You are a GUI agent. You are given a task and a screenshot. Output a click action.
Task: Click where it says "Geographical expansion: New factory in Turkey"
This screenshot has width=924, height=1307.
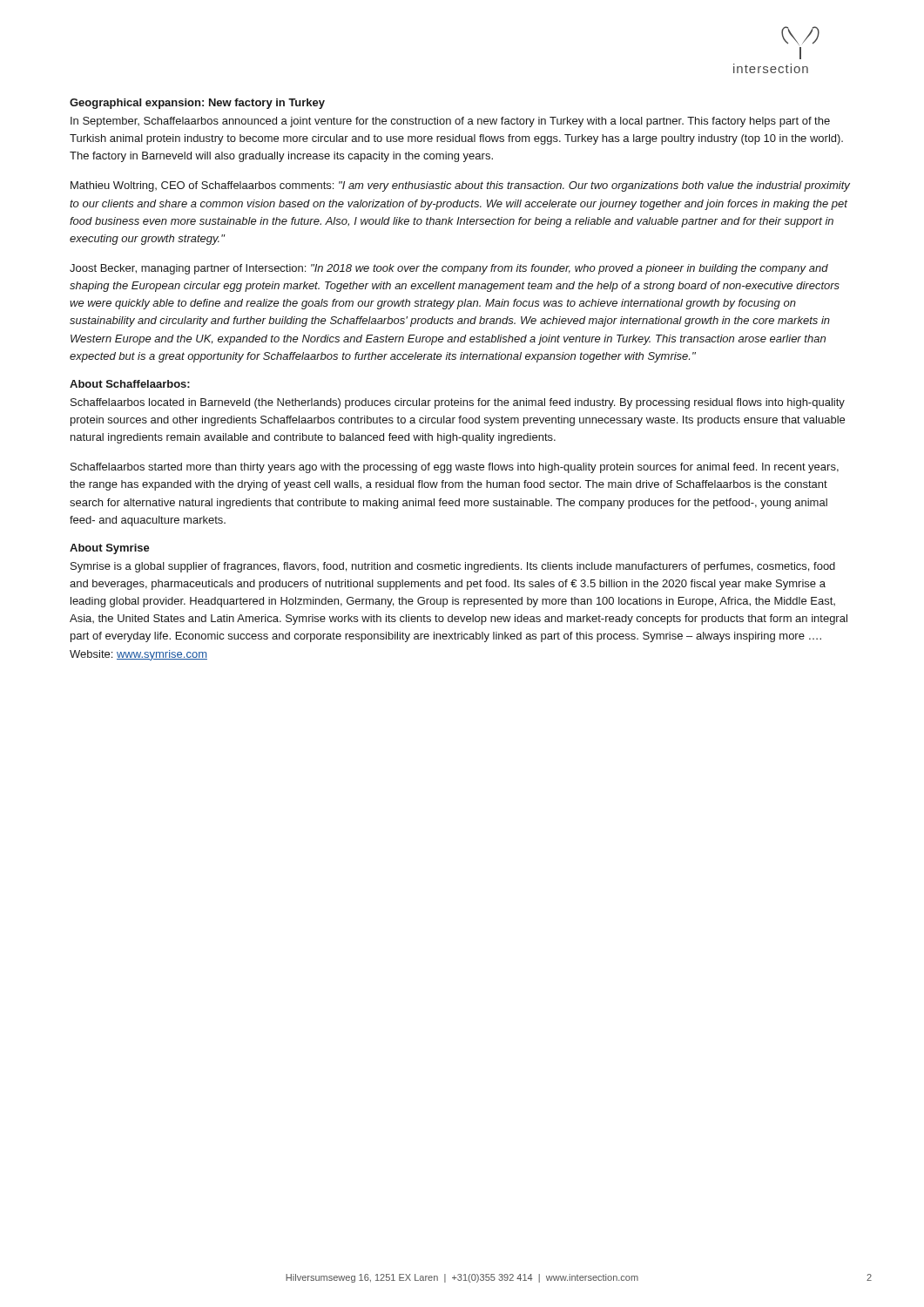coord(197,102)
